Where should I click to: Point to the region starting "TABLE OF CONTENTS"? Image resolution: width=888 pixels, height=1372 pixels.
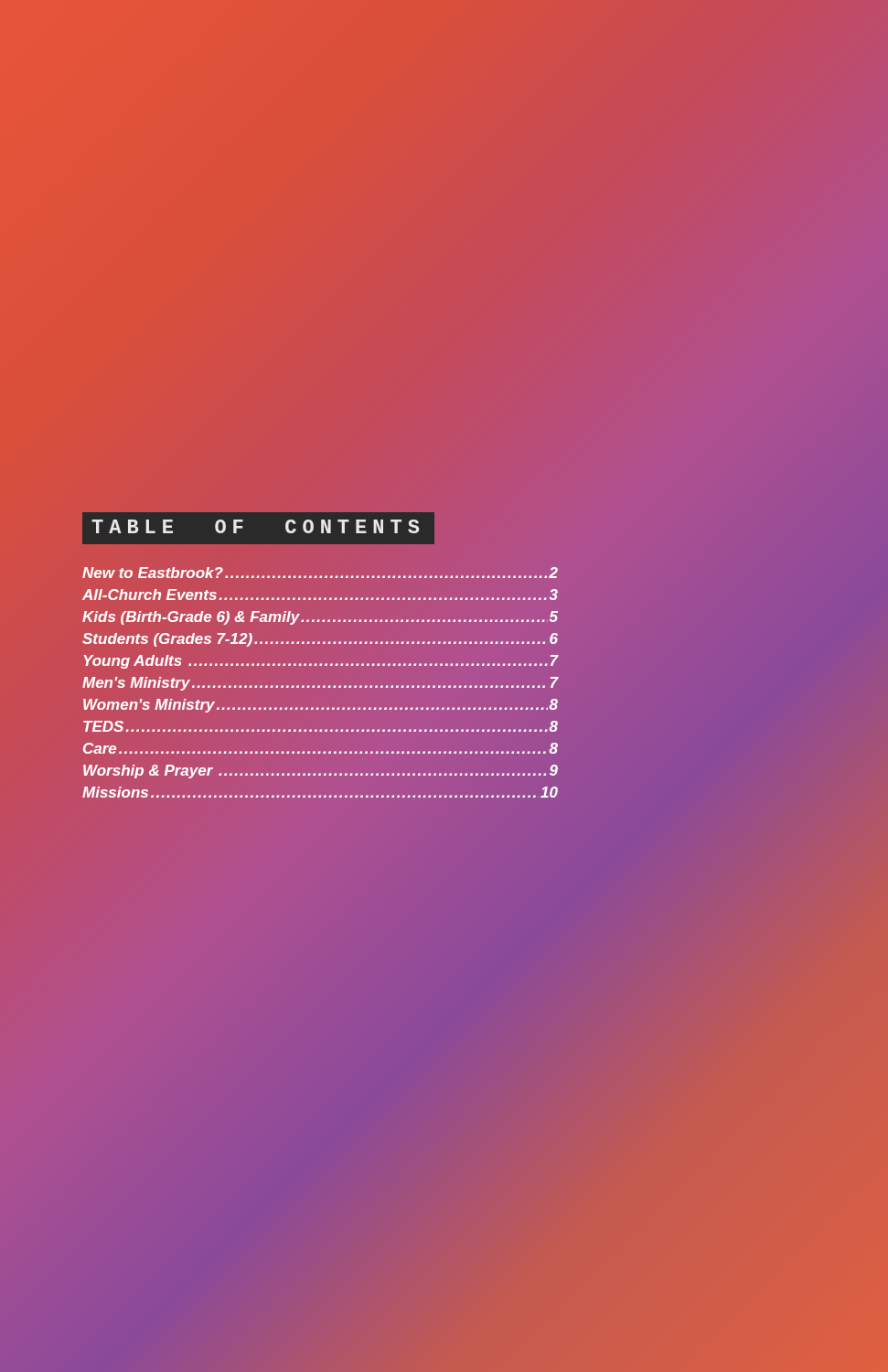coord(133,526)
